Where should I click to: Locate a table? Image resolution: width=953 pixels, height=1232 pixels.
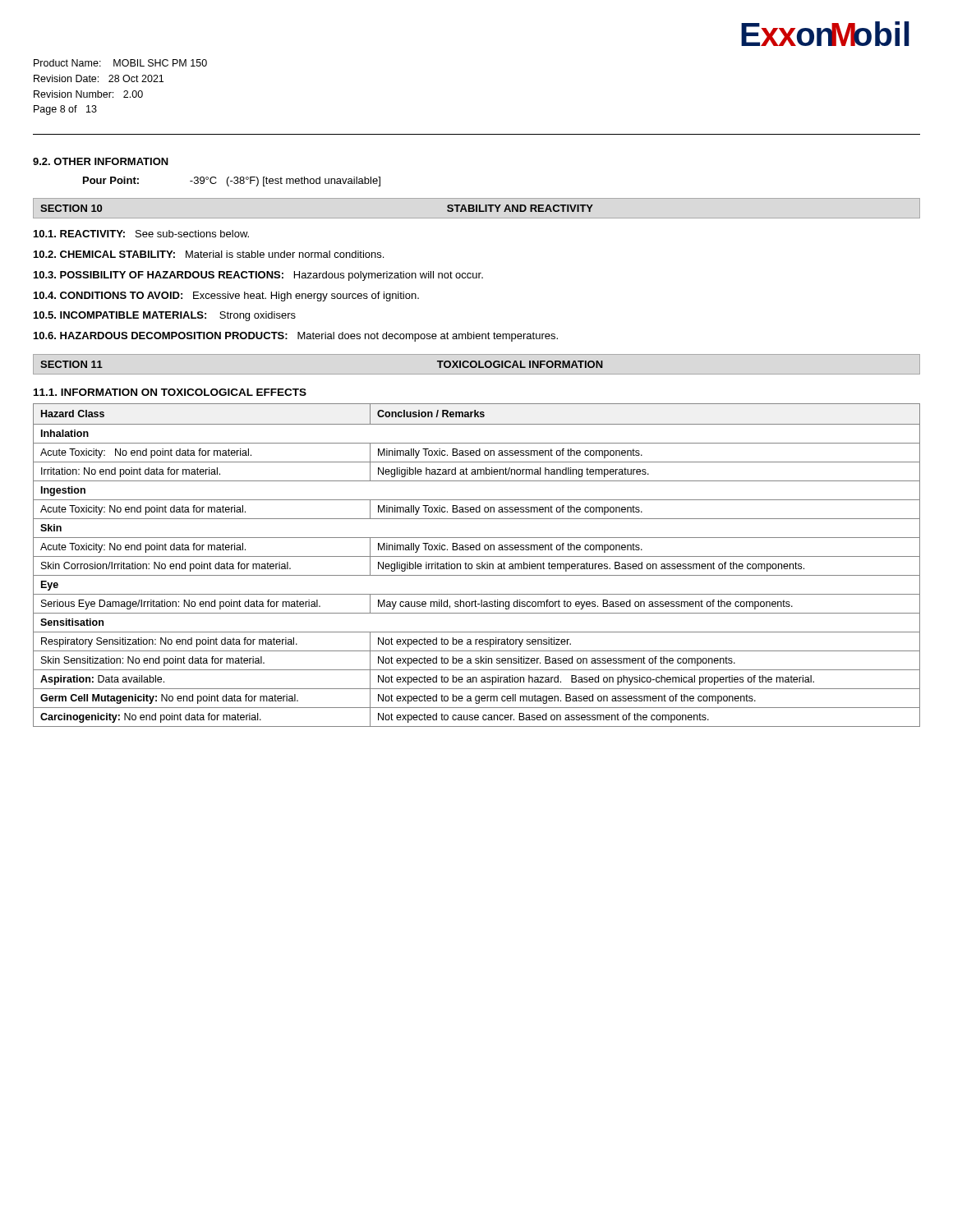pyautogui.click(x=476, y=565)
